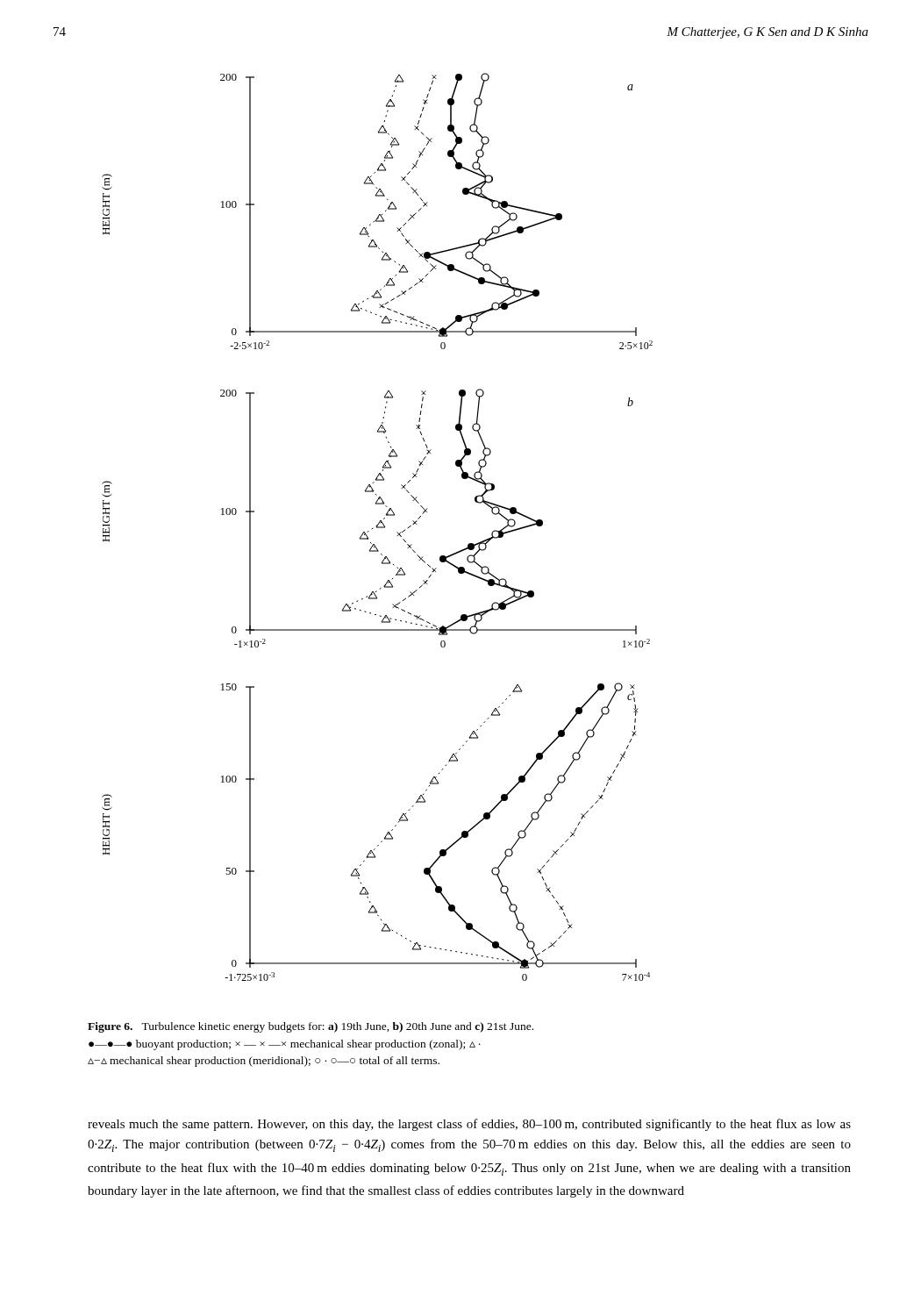Select a line chart

tap(417, 531)
